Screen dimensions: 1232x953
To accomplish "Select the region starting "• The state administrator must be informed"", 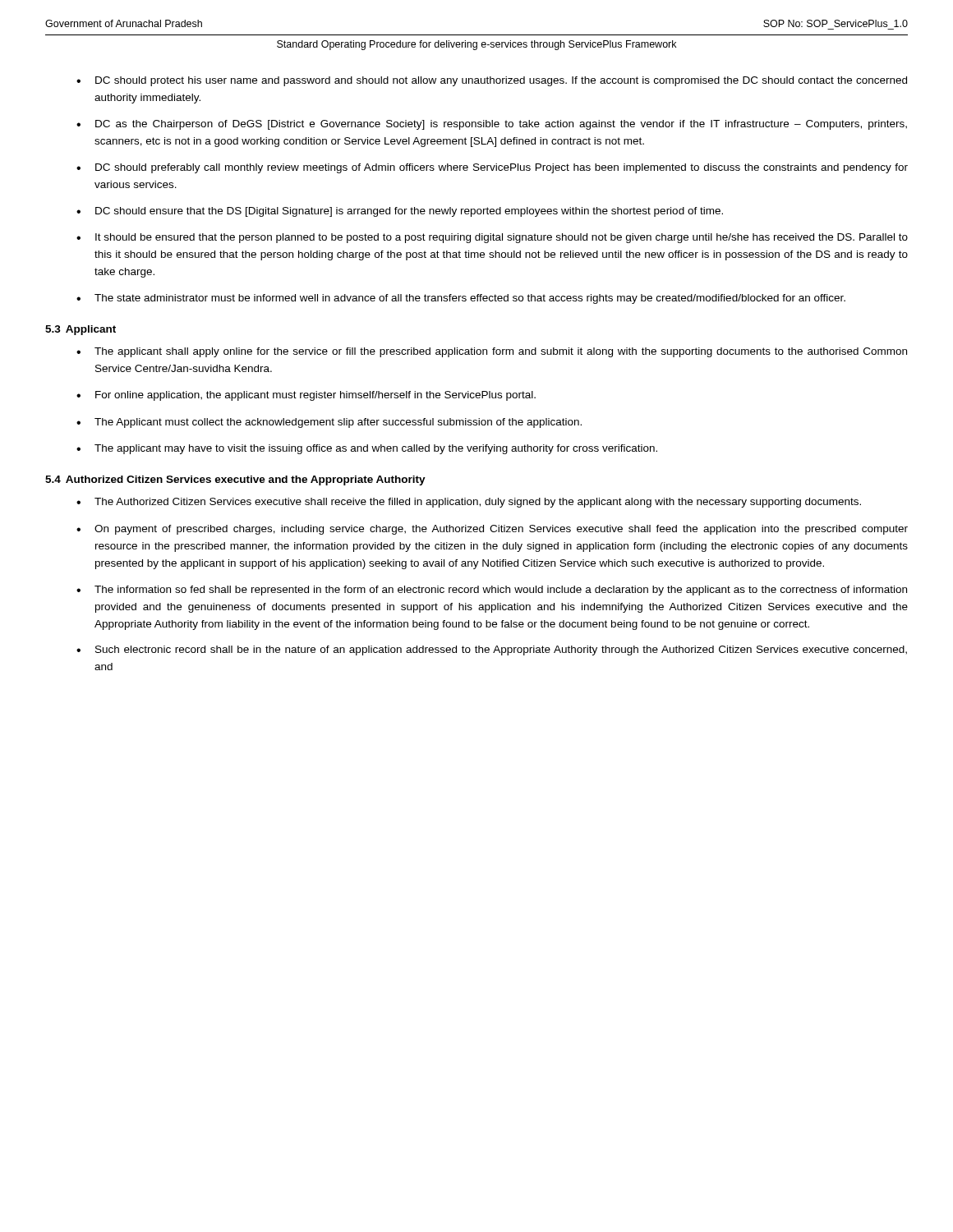I will [492, 299].
